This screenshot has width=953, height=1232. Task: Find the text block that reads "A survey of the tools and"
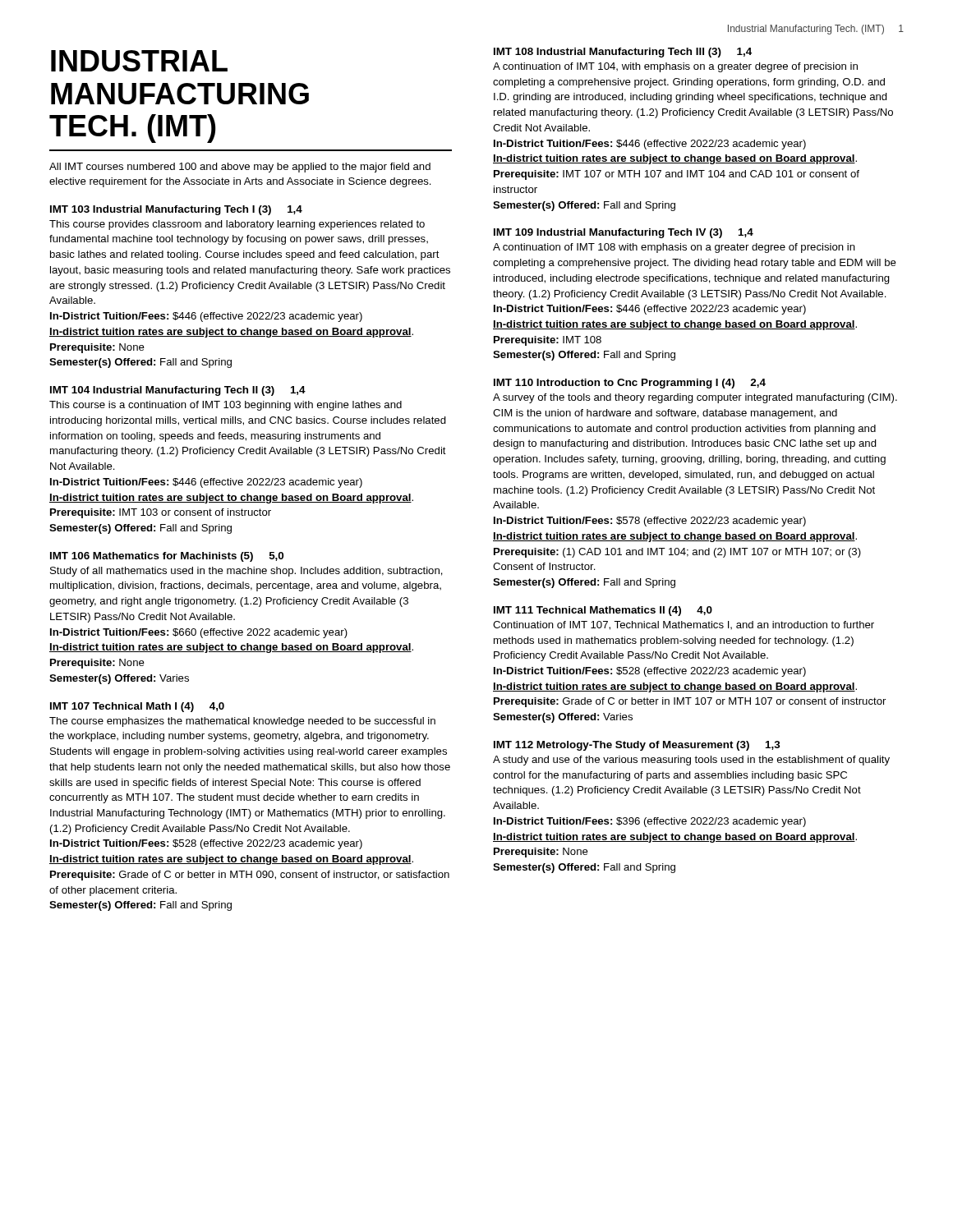click(695, 490)
